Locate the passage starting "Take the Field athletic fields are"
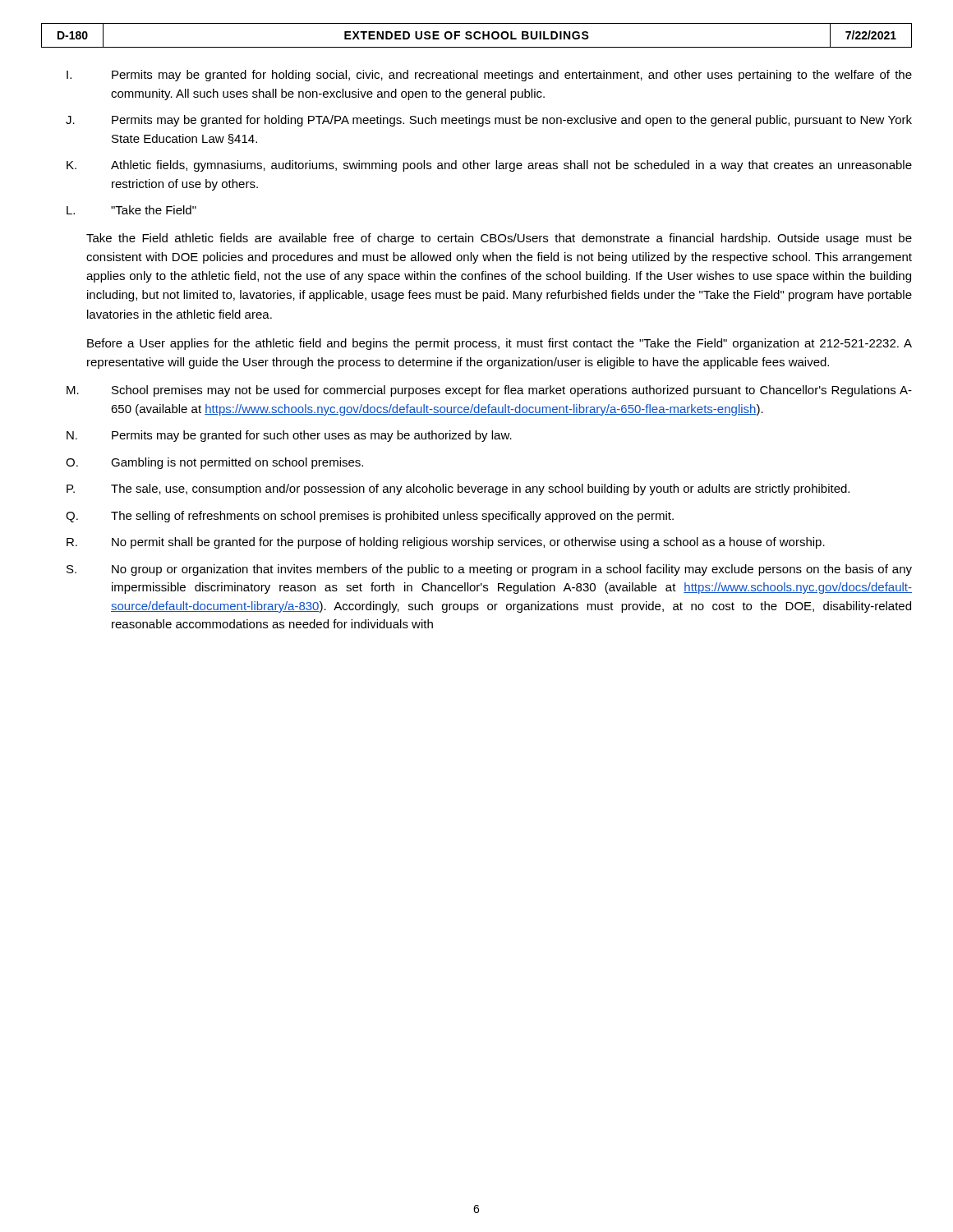This screenshot has height=1232, width=953. point(499,276)
